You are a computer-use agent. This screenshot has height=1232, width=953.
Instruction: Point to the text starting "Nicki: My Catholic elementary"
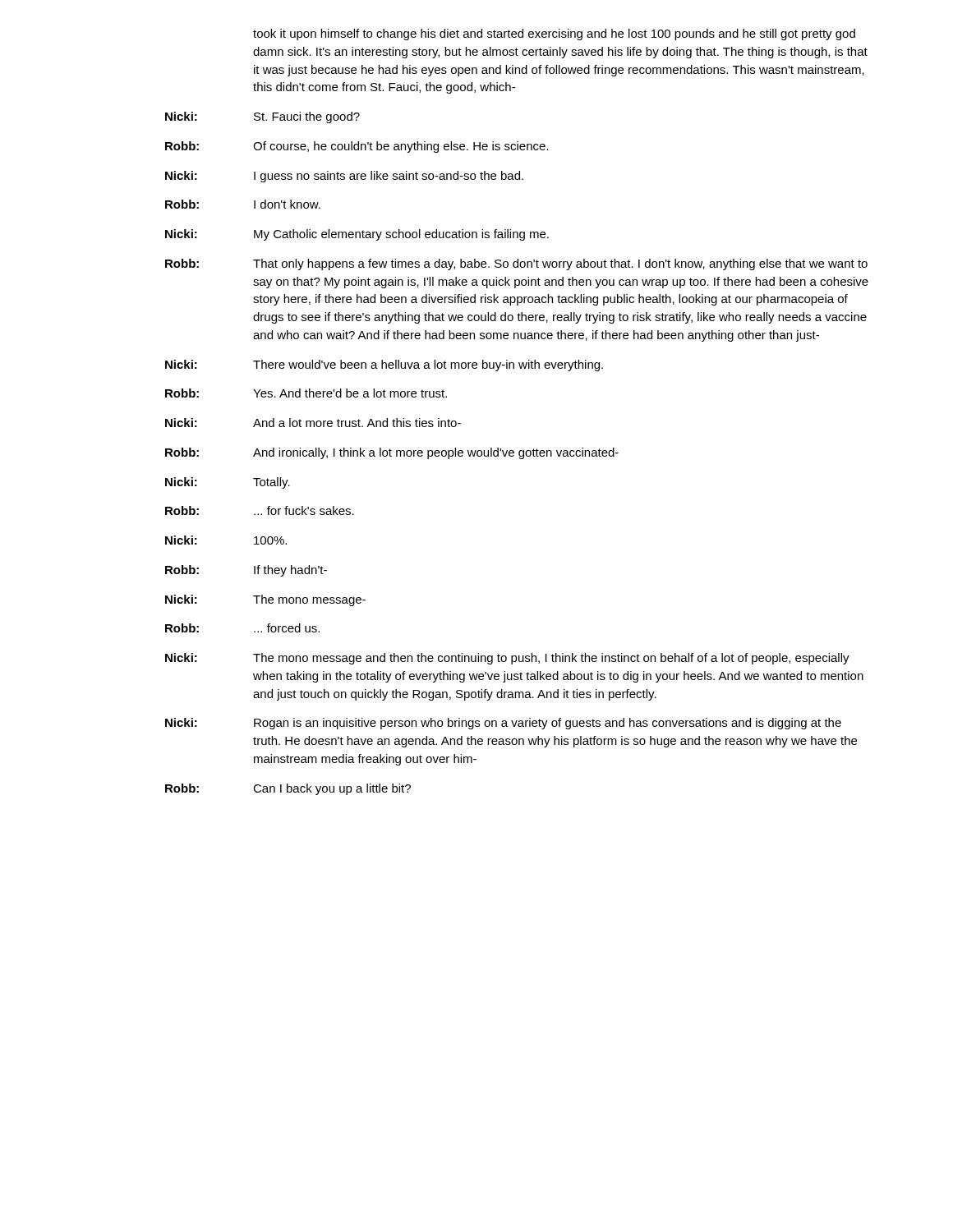tap(518, 234)
